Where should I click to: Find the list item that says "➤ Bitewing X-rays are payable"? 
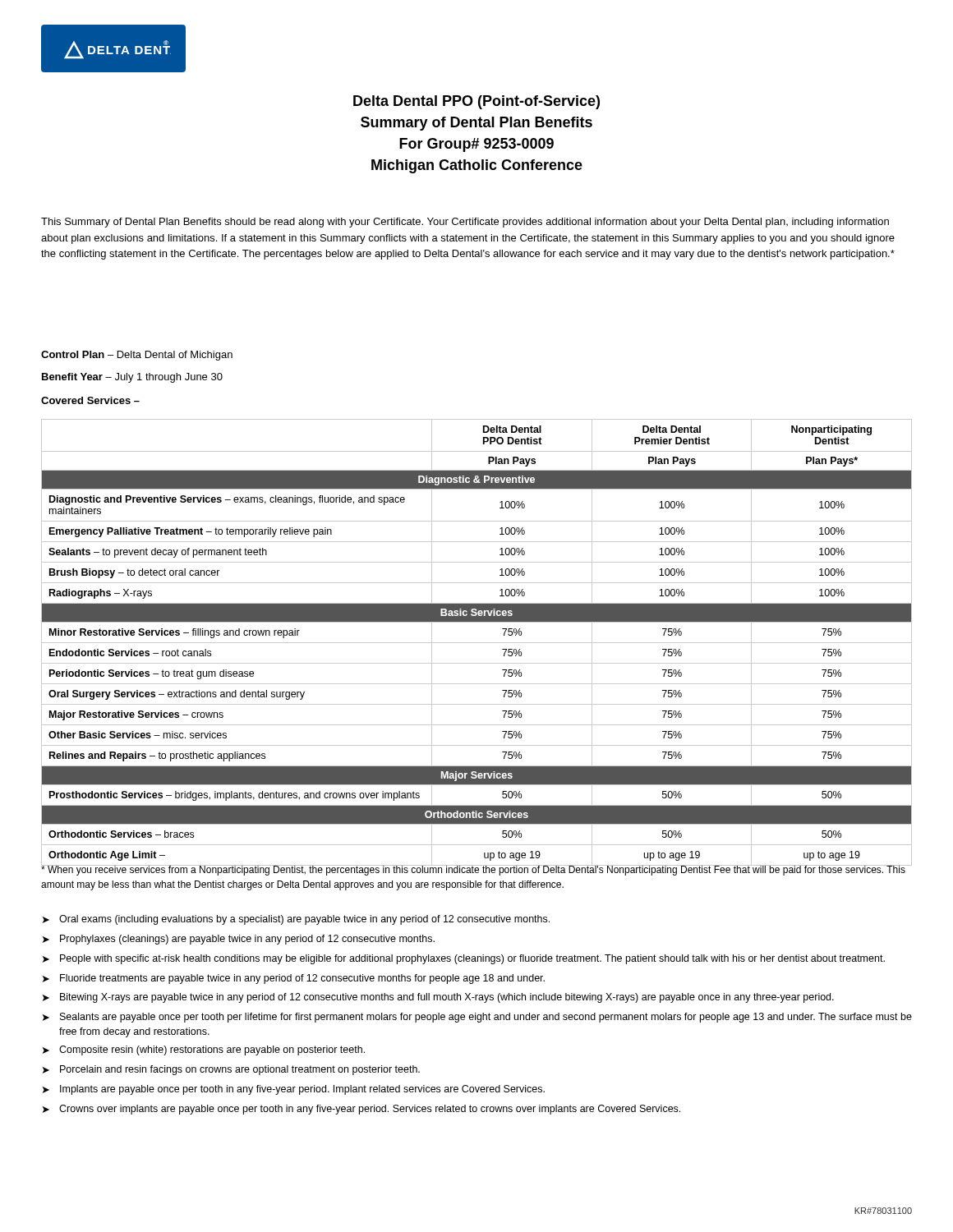[476, 998]
